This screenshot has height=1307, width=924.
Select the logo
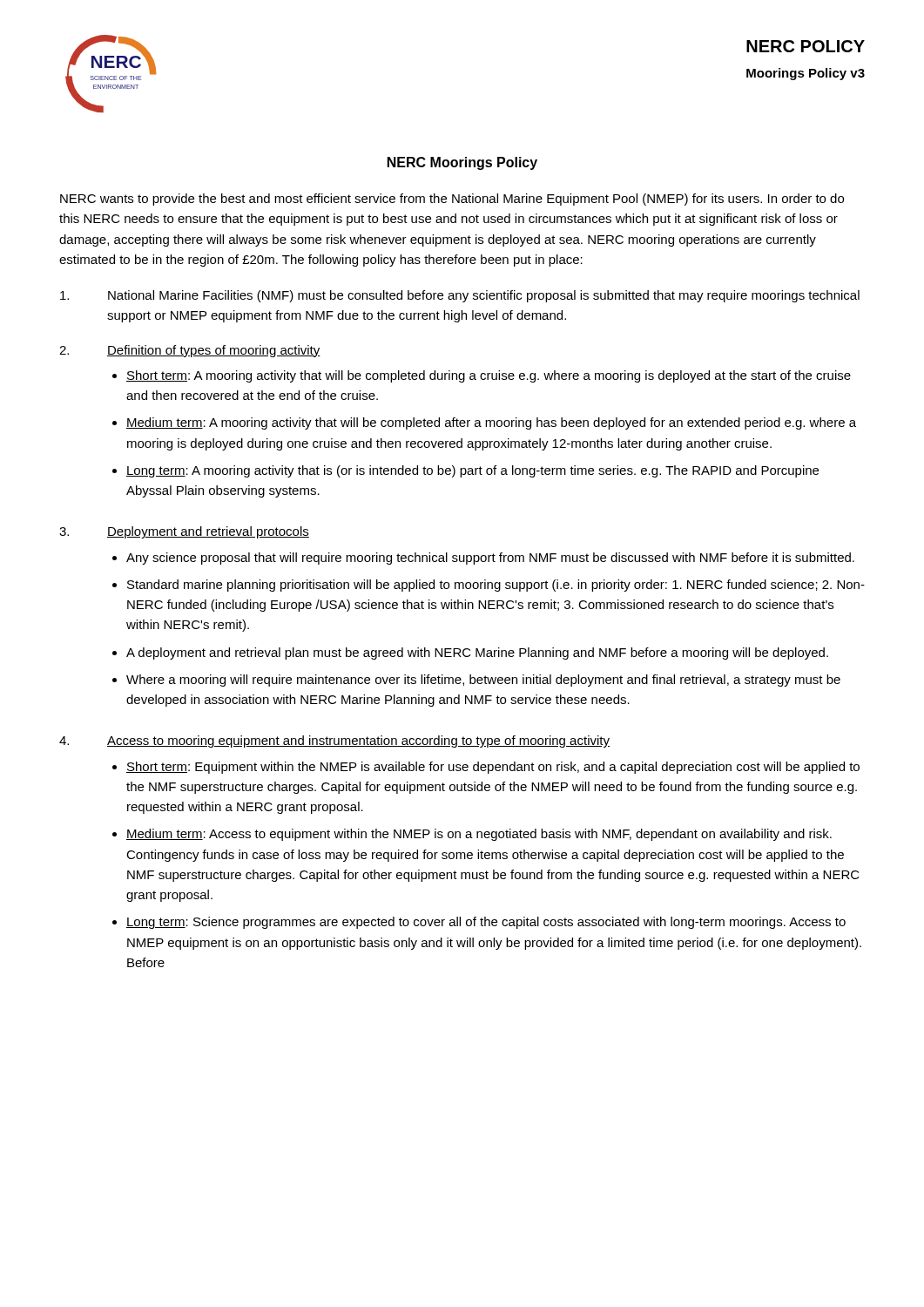116,77
